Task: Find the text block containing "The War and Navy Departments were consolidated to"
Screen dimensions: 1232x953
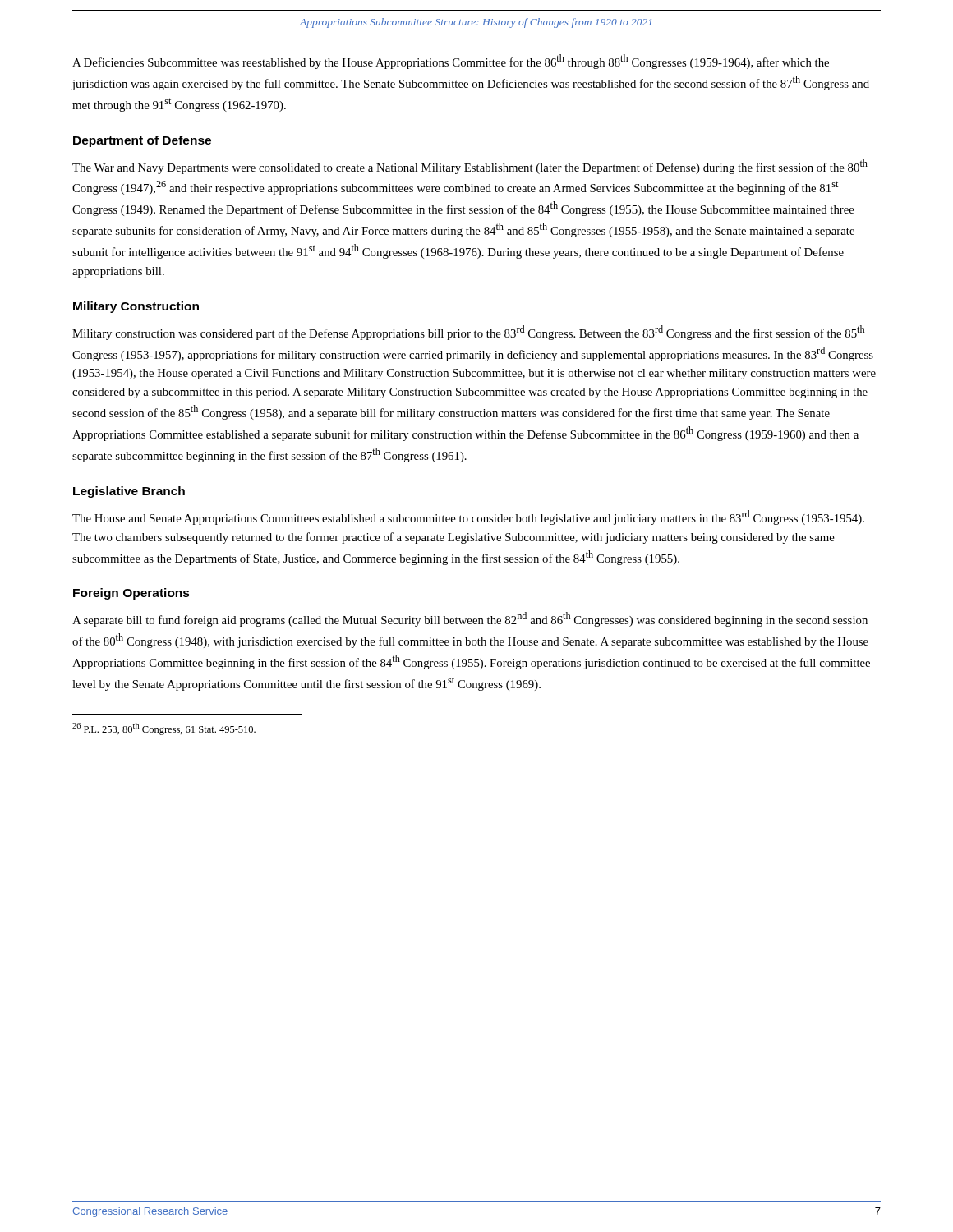Action: pyautogui.click(x=470, y=217)
